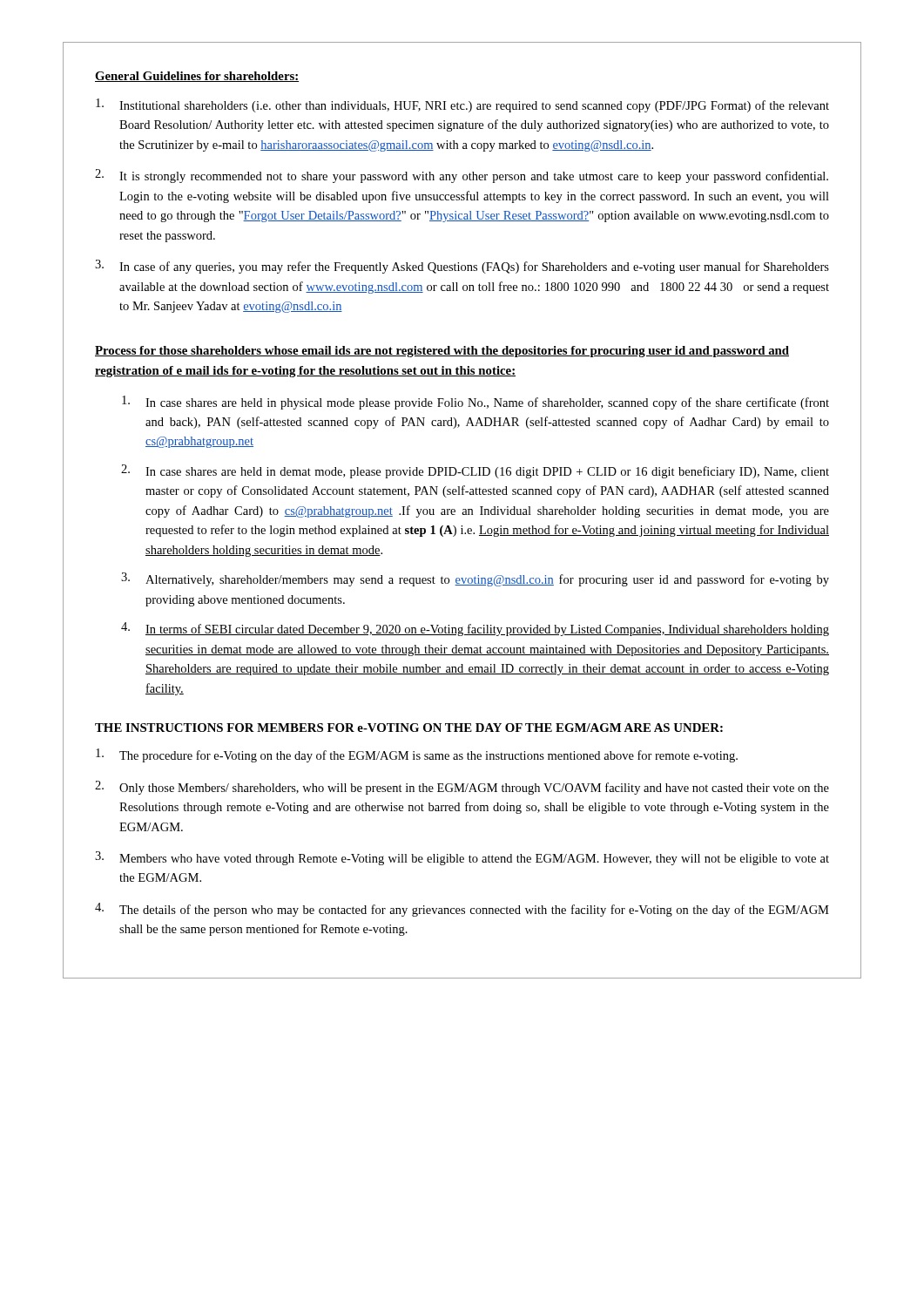Locate the passage starting "THE INSTRUCTIONS FOR MEMBERS FOR e-VOTING ON"

409,728
